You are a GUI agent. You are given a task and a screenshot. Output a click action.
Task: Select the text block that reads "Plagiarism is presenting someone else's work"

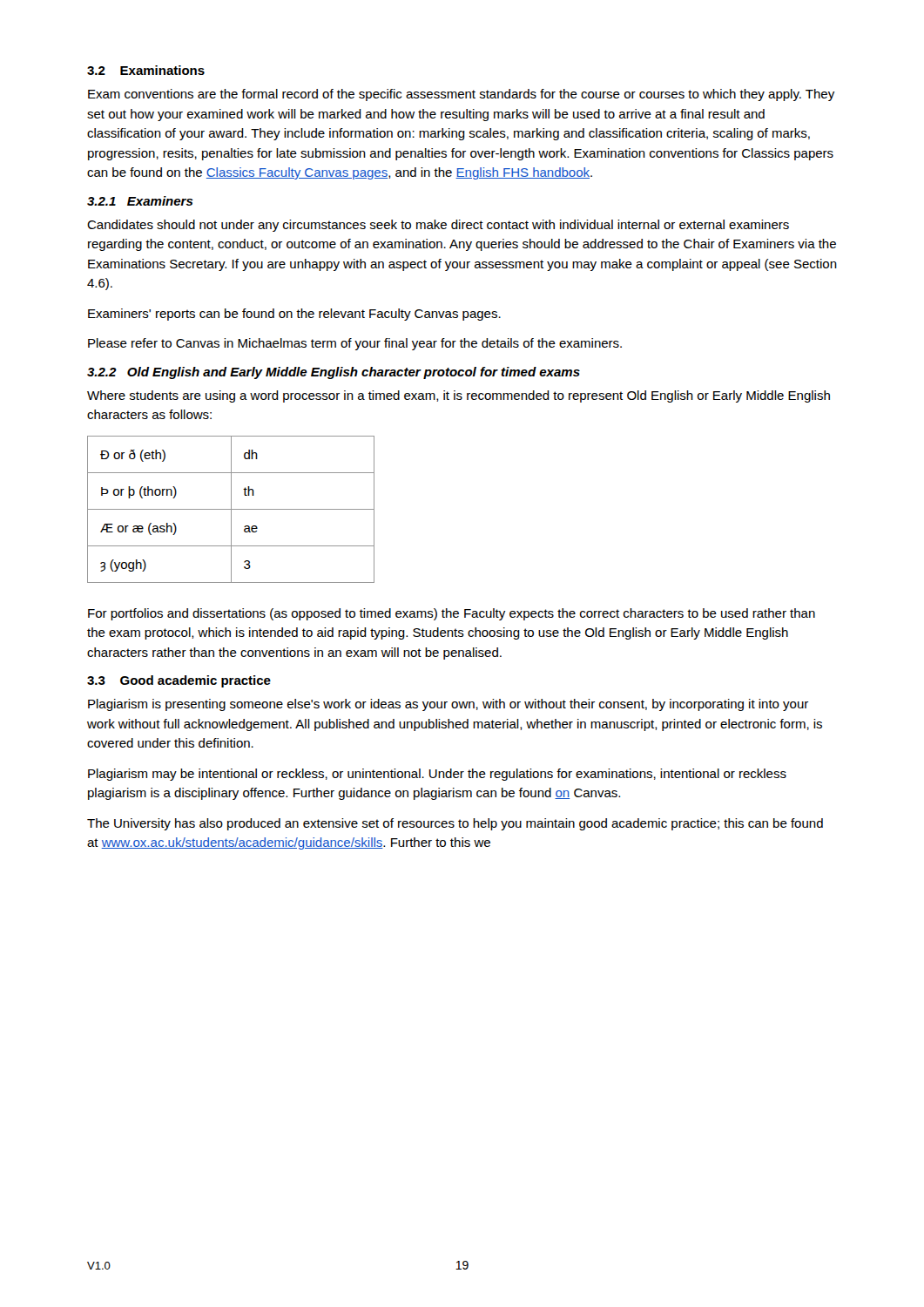point(462,724)
